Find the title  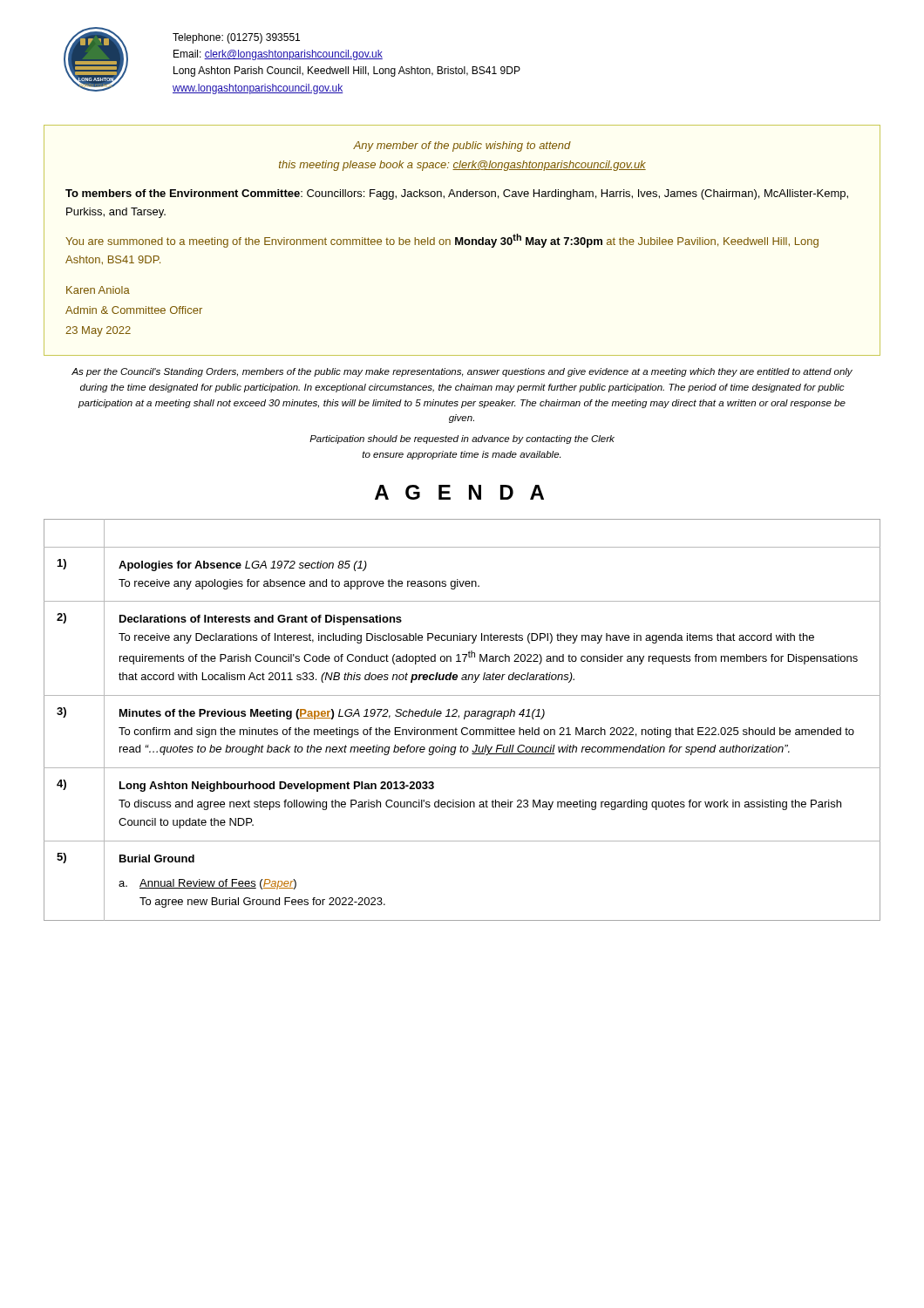click(462, 492)
